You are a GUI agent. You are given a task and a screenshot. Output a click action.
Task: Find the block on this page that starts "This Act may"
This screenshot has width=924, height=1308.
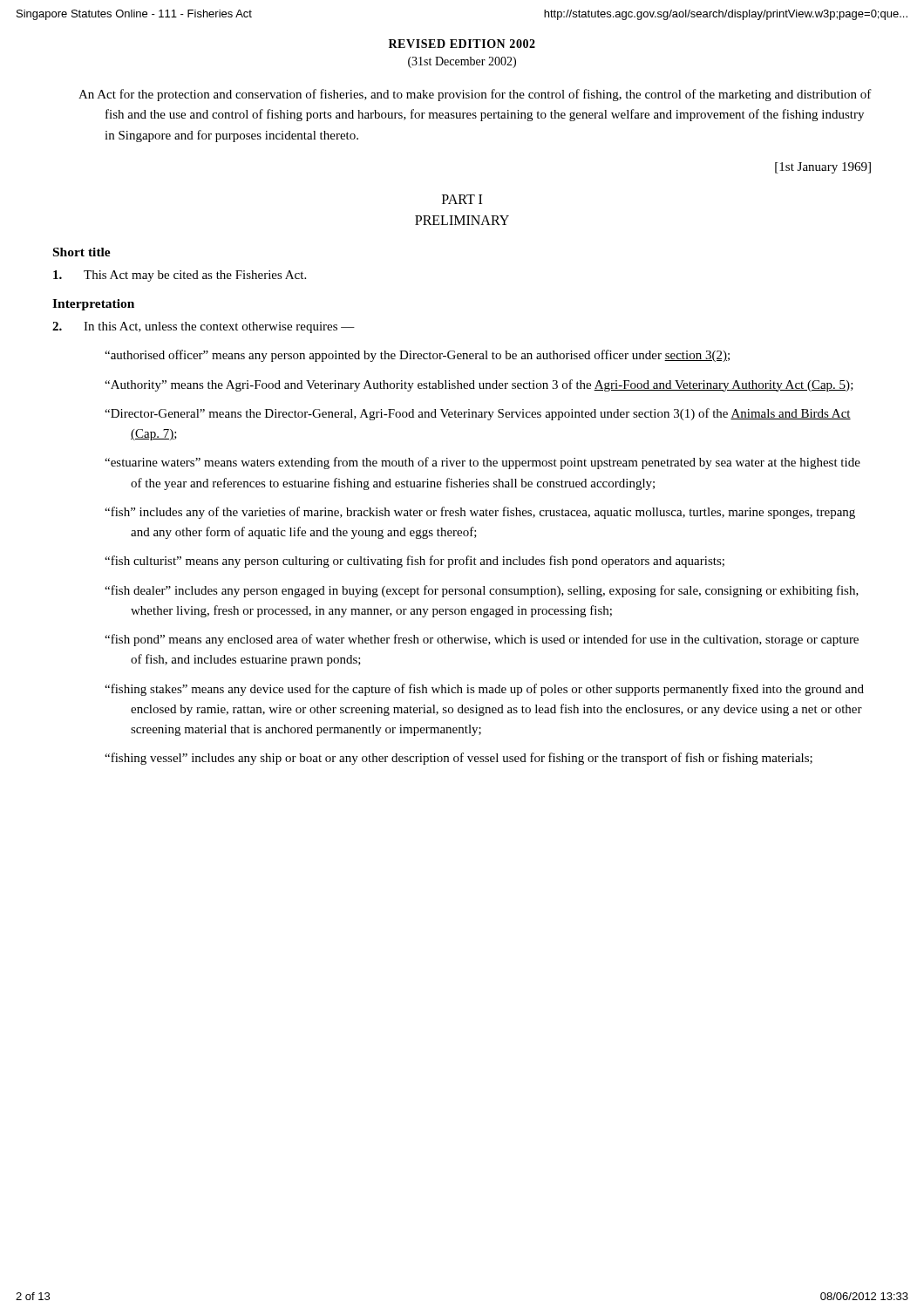(180, 276)
